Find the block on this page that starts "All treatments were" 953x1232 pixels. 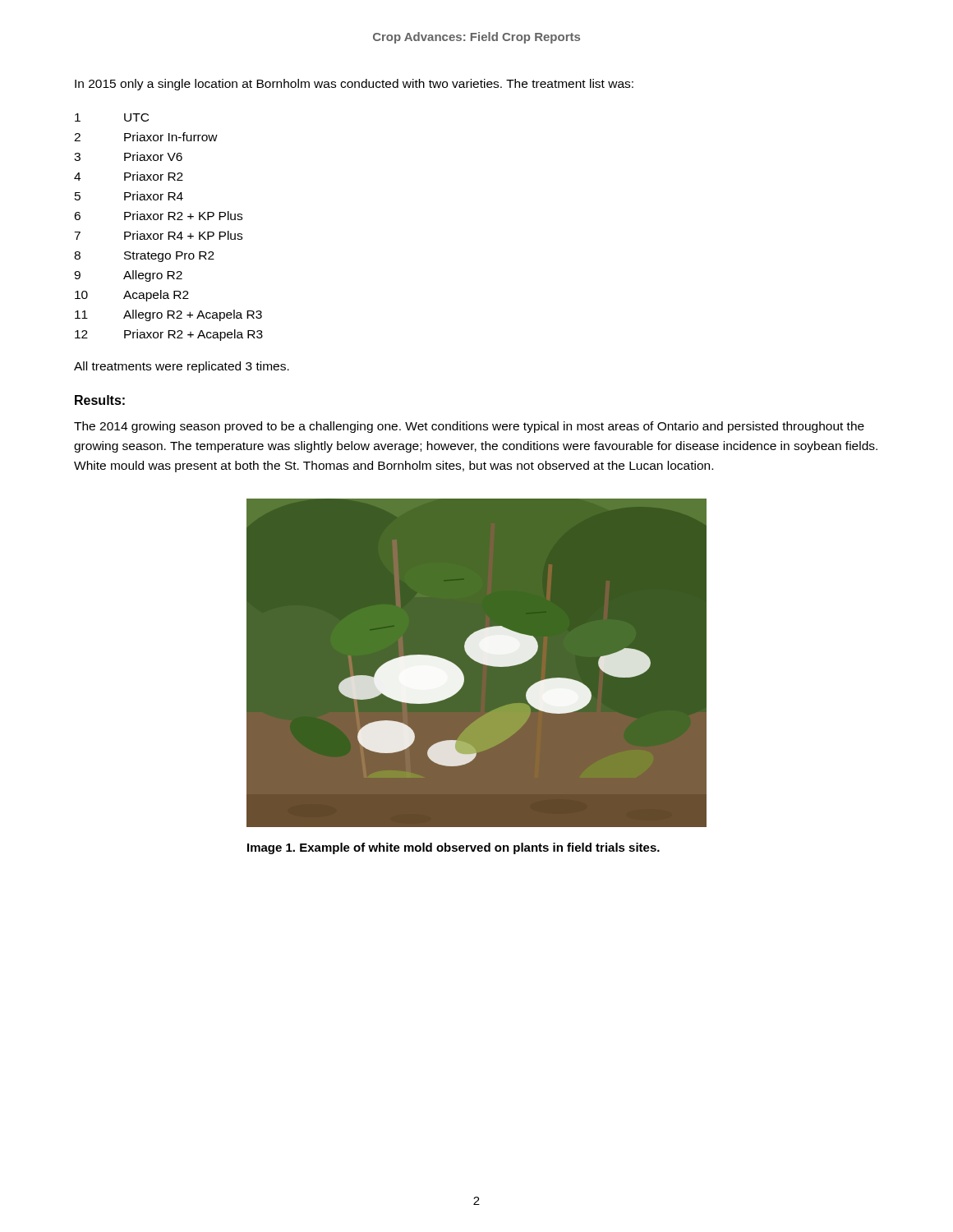(x=182, y=366)
